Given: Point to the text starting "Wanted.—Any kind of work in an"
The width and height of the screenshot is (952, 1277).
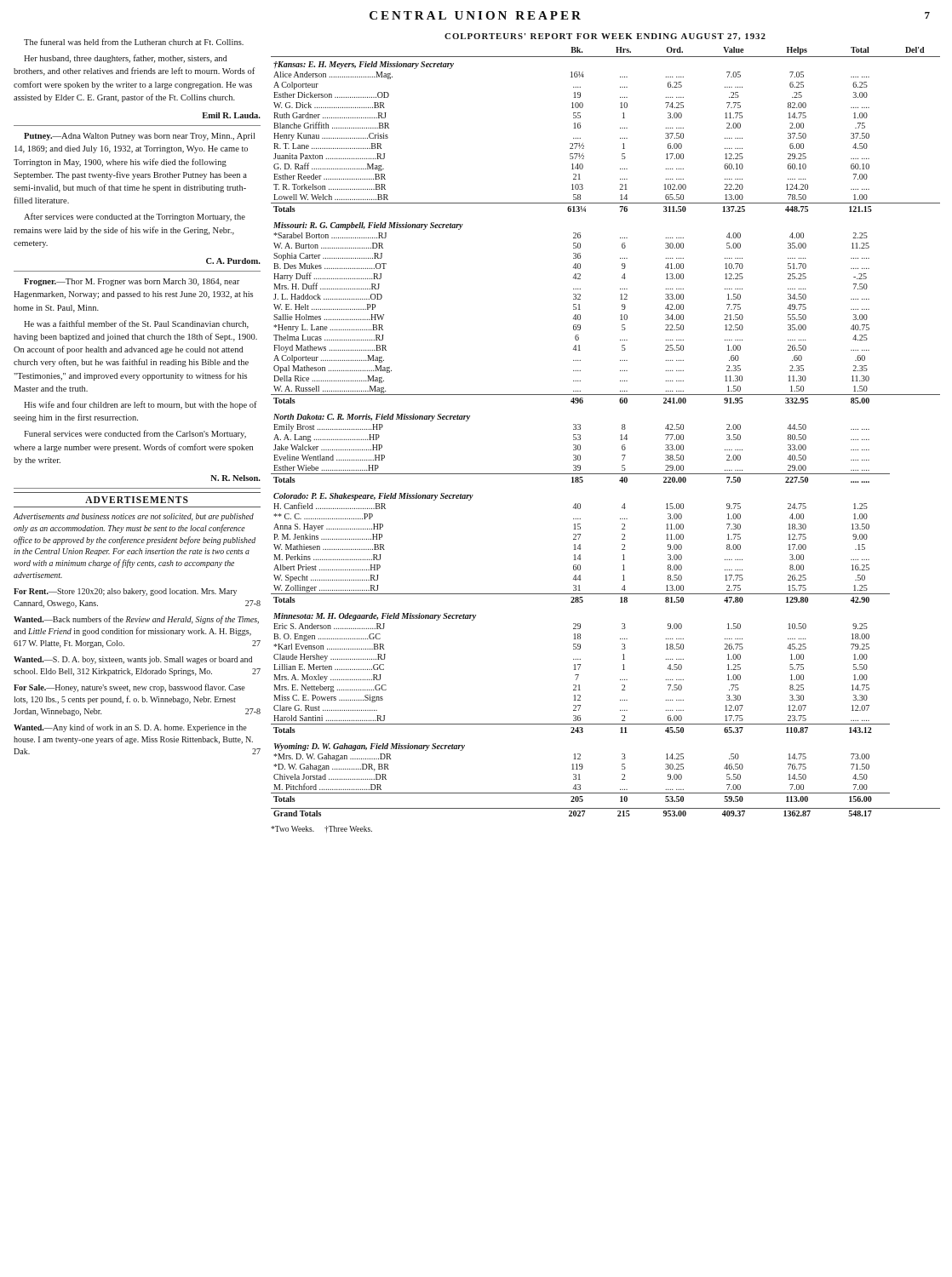Looking at the screenshot, I should (x=137, y=741).
